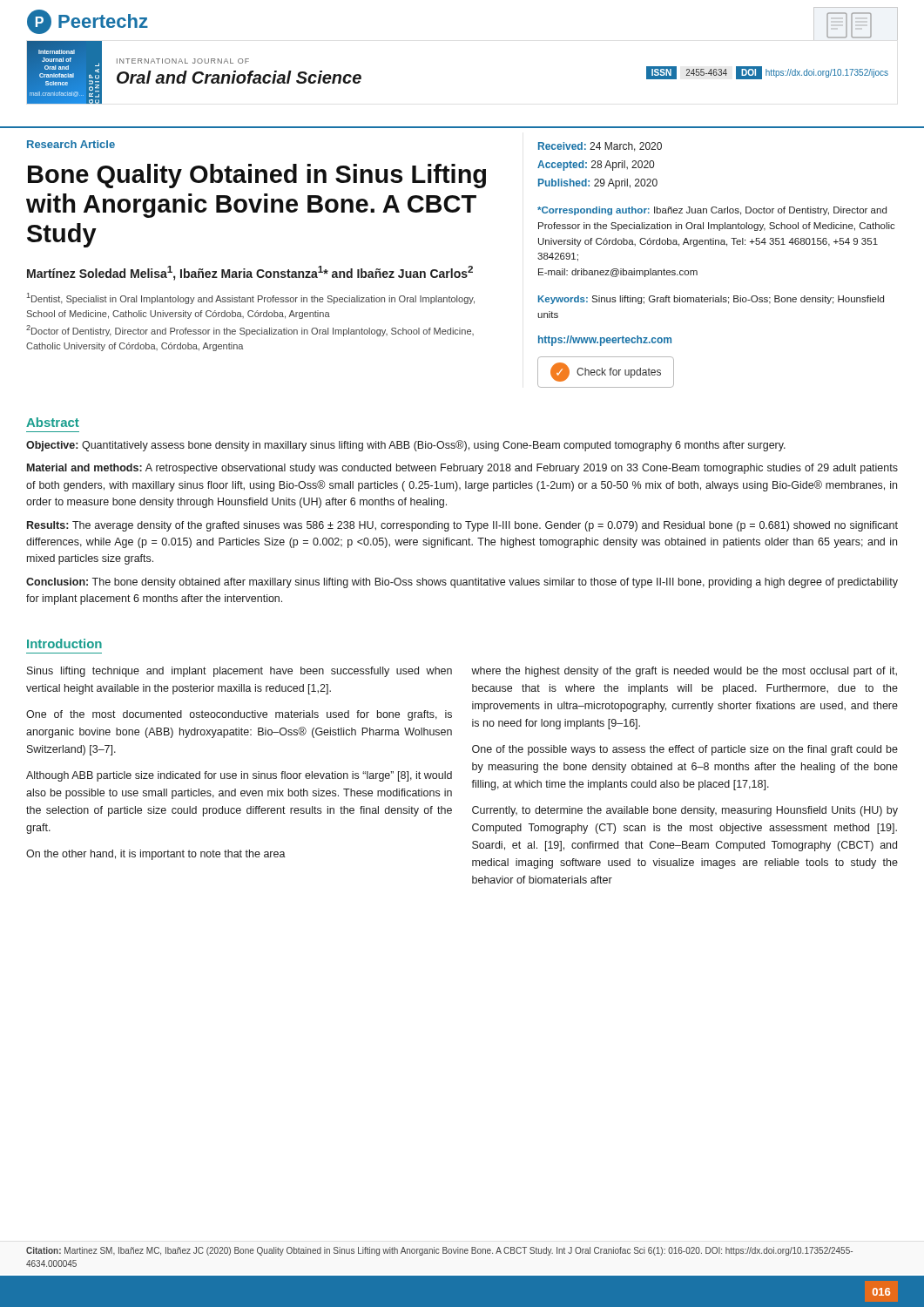Select the text block that reads "1Dentist, Specialist in Oral Implantology"
924x1307 pixels.
click(x=251, y=321)
